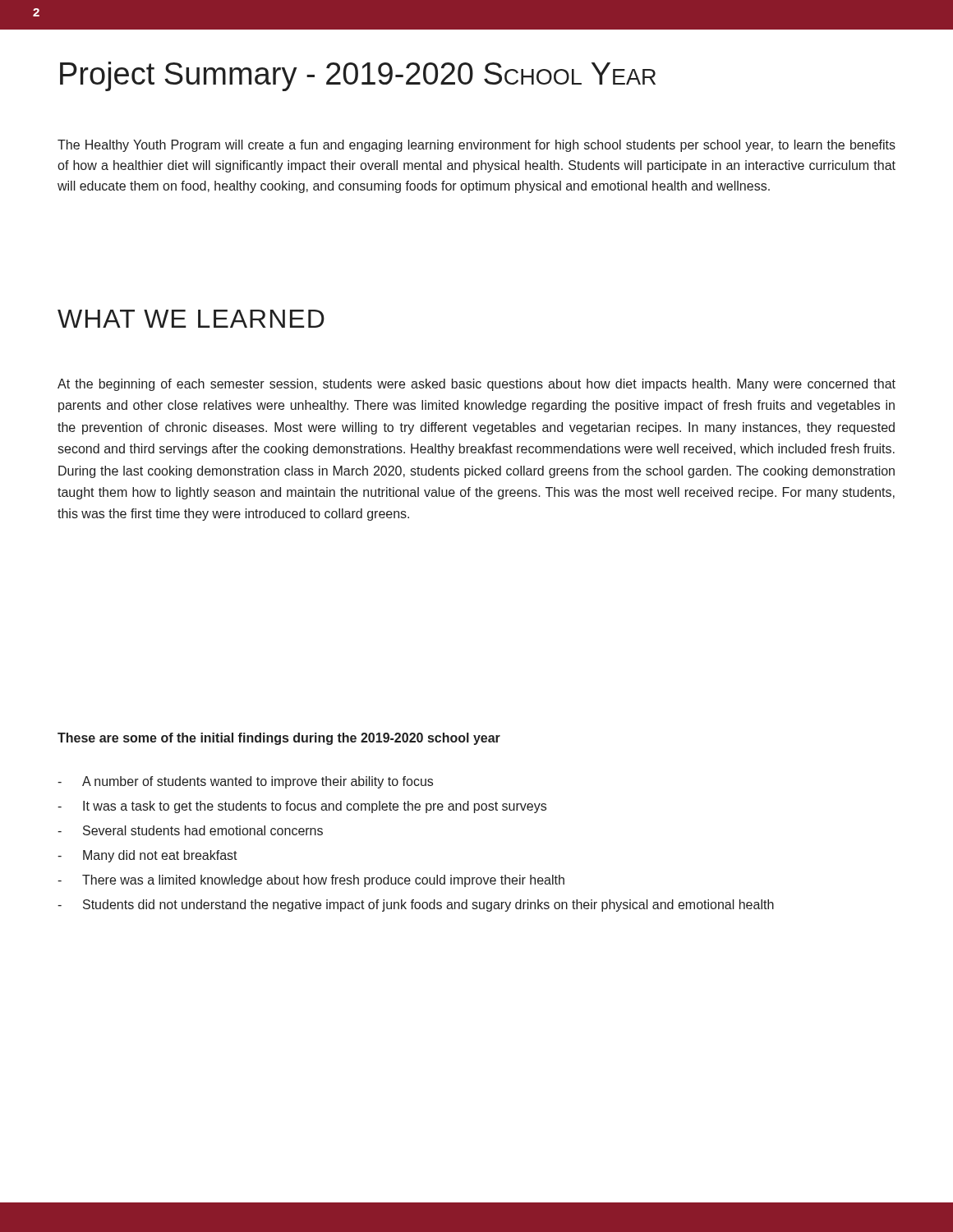Point to "- Many did not eat breakfast"

147,856
